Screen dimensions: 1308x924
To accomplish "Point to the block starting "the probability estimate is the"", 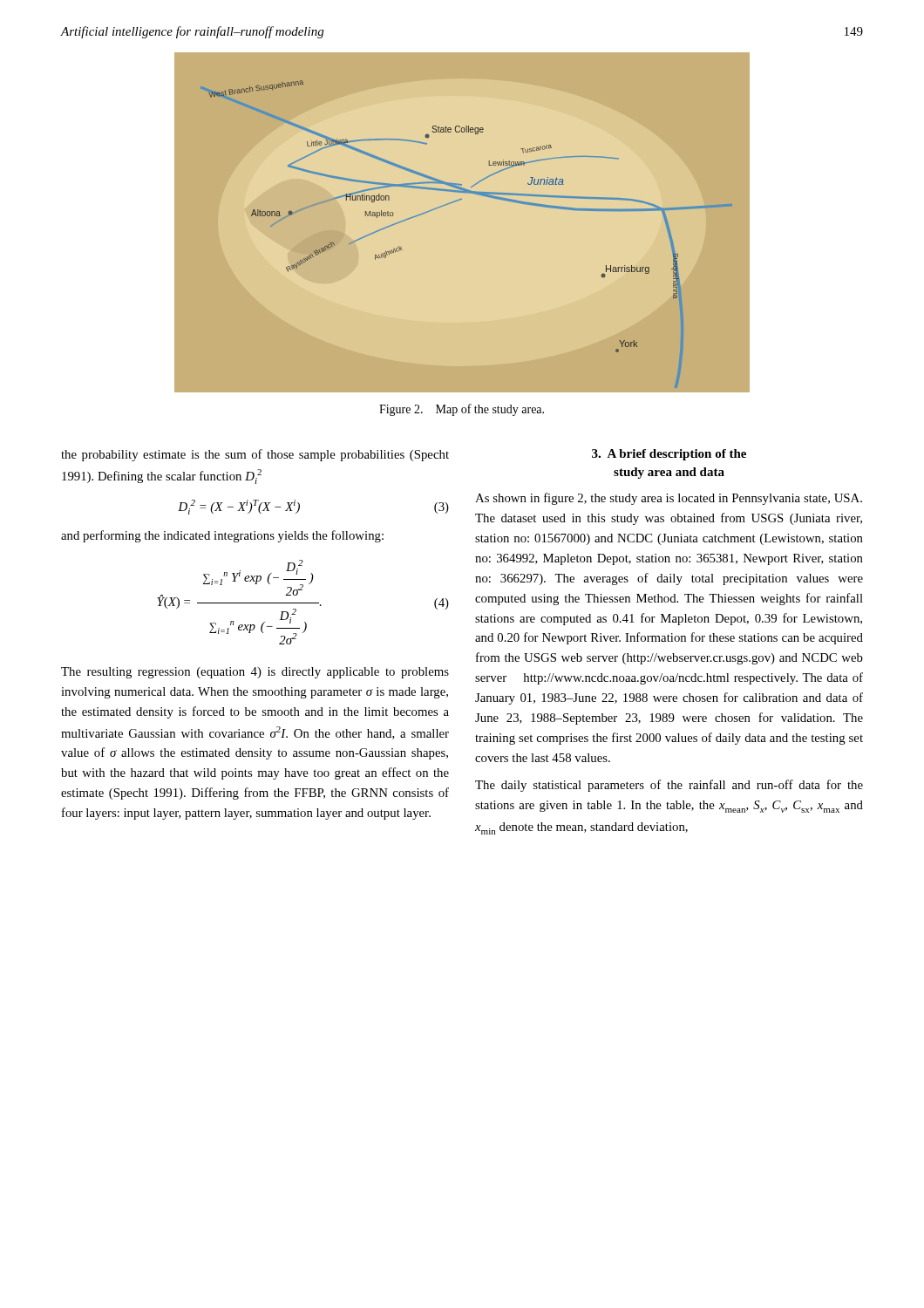I will click(255, 466).
